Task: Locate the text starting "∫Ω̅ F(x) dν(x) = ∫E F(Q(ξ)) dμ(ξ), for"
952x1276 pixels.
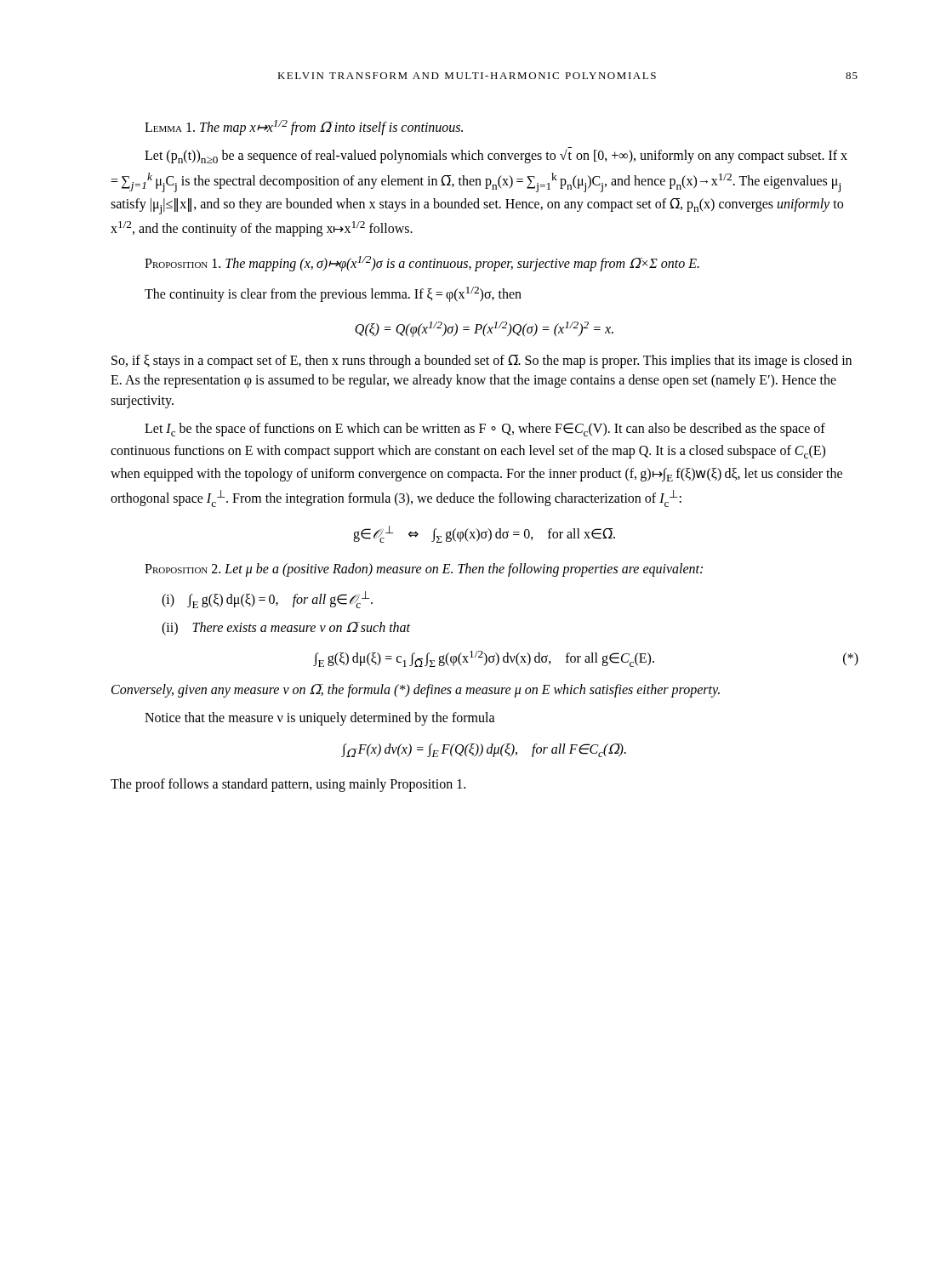Action: click(485, 751)
